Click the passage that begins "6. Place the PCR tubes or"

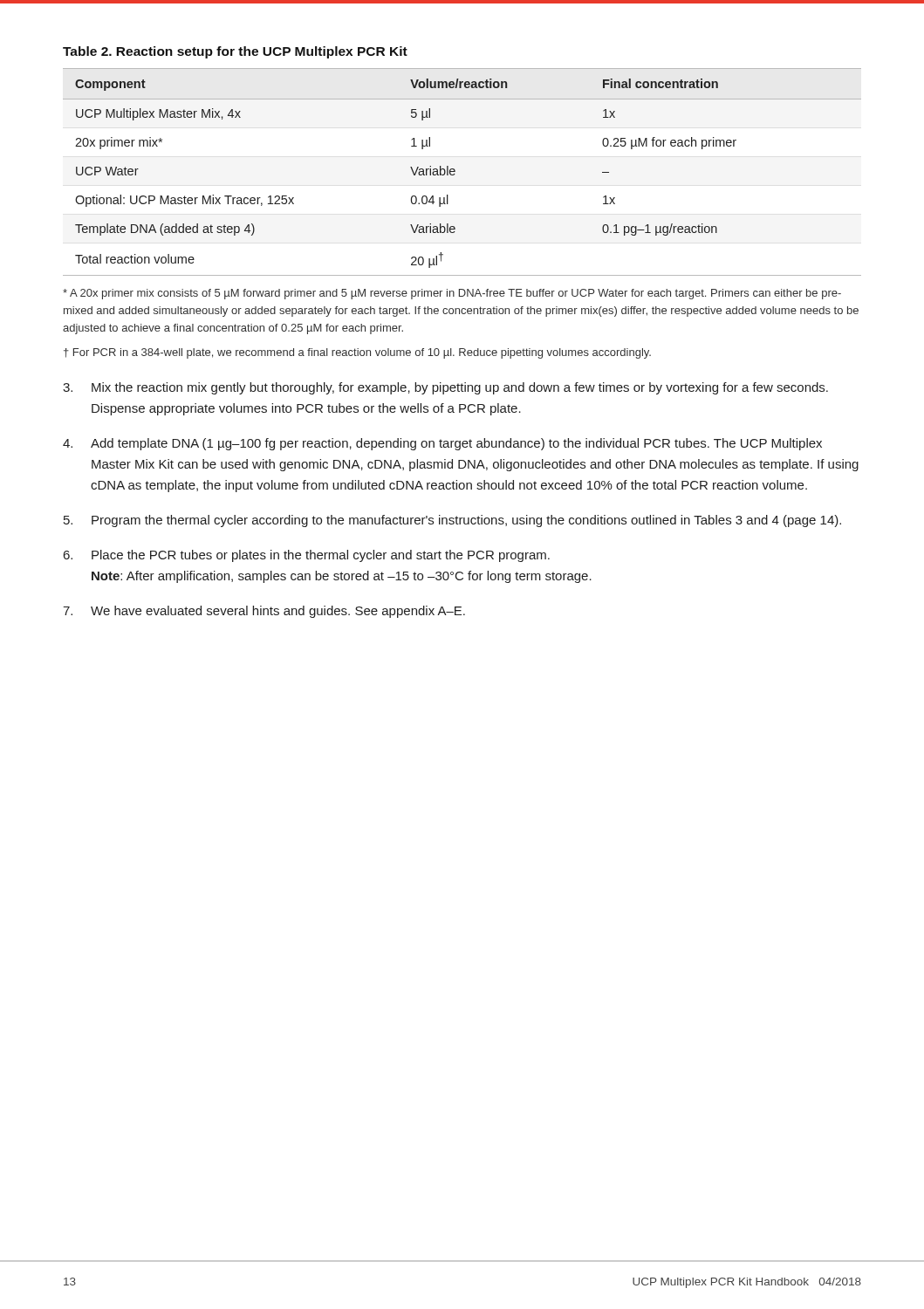point(462,566)
